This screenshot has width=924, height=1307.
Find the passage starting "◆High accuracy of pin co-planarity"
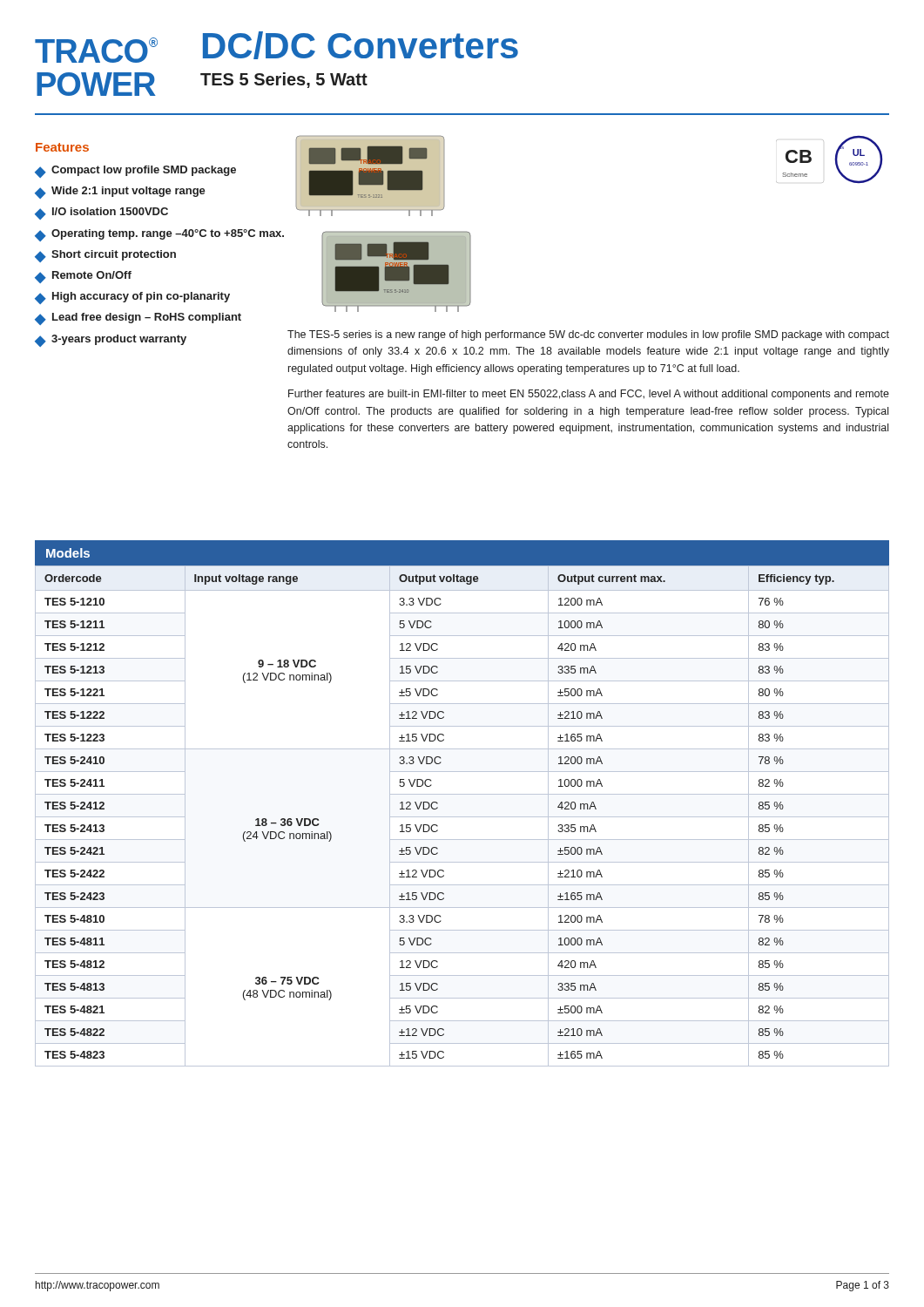pyautogui.click(x=132, y=298)
